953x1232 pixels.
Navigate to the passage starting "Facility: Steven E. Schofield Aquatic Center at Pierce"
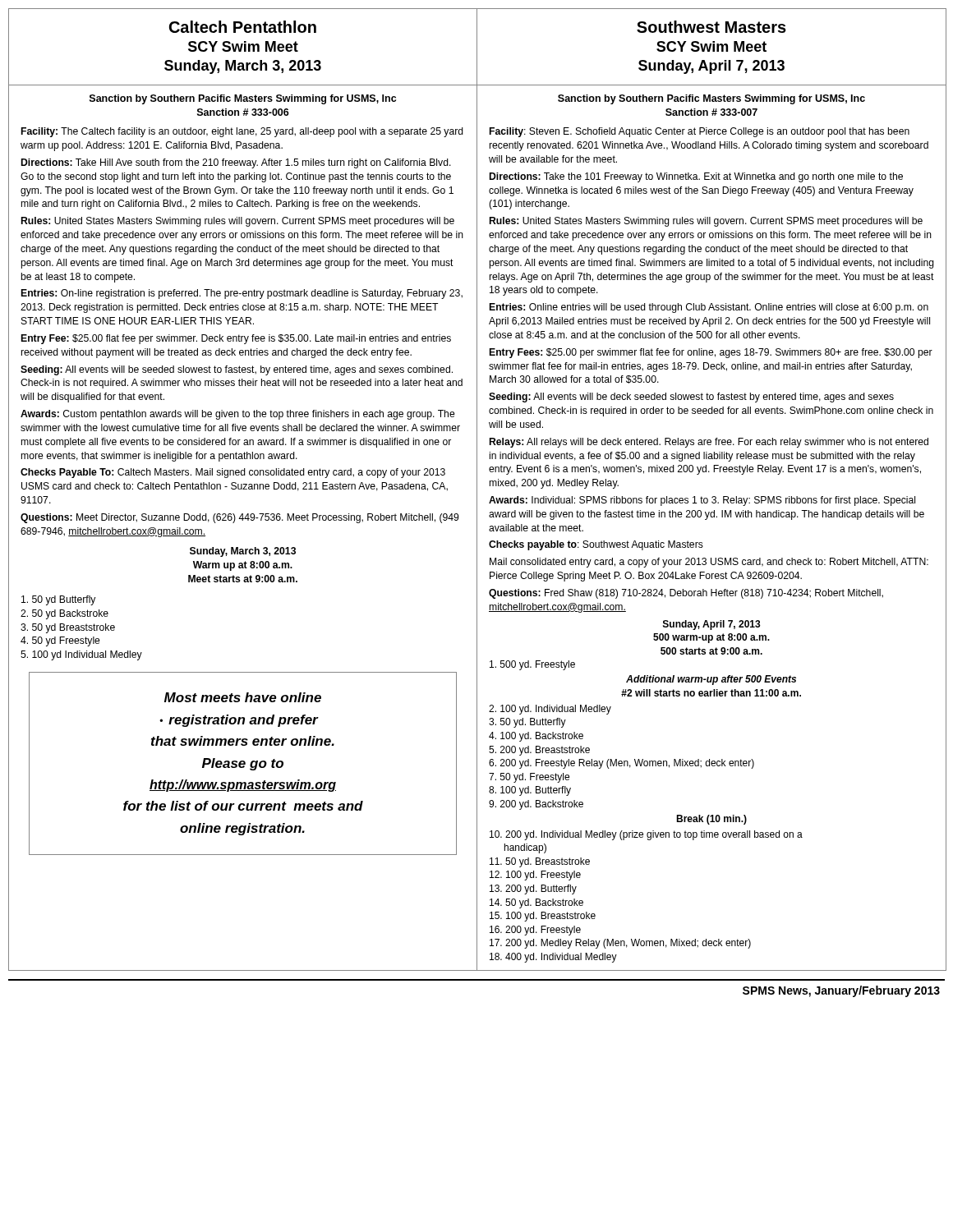coord(711,370)
